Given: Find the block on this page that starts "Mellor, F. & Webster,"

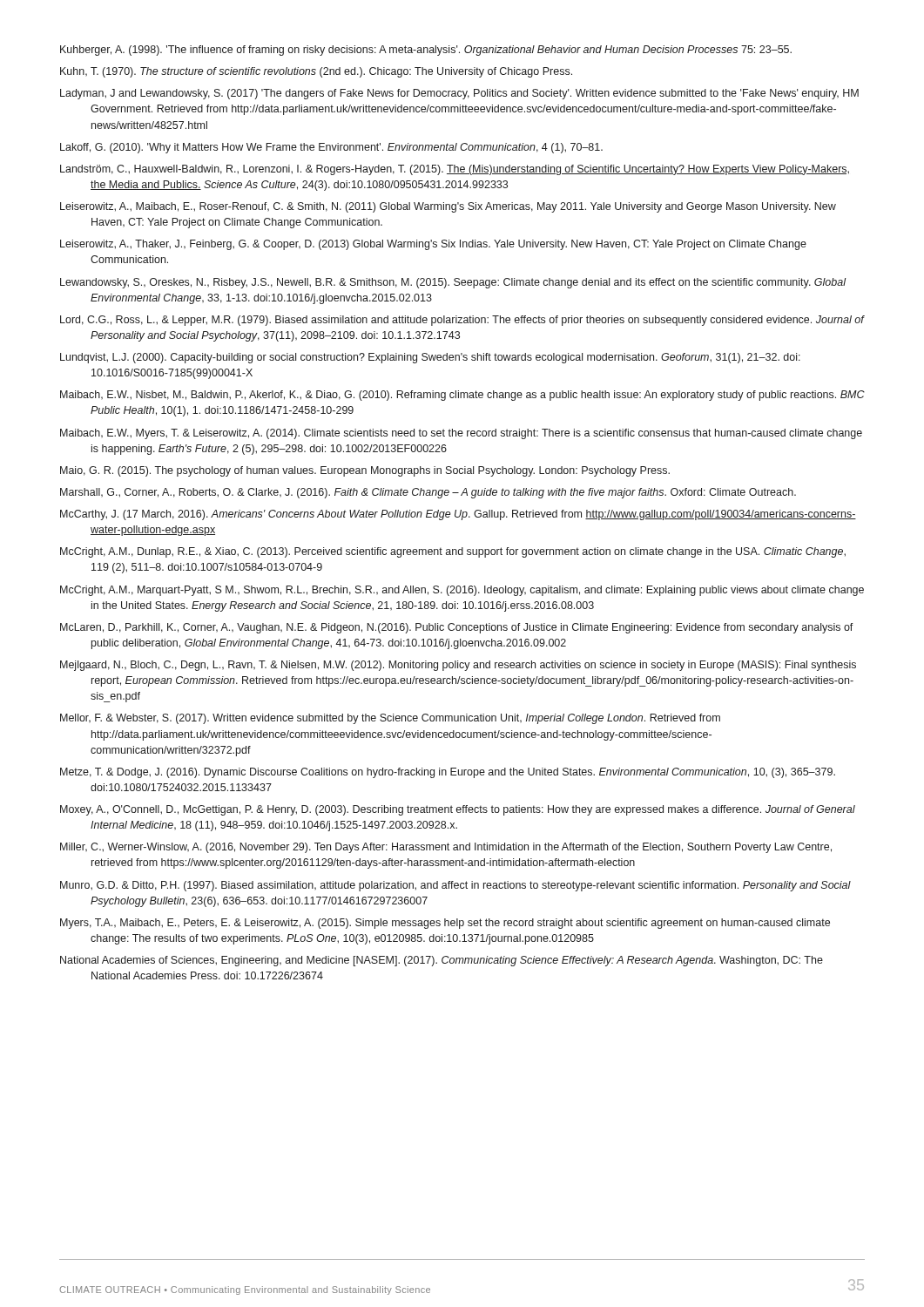Looking at the screenshot, I should tap(390, 734).
